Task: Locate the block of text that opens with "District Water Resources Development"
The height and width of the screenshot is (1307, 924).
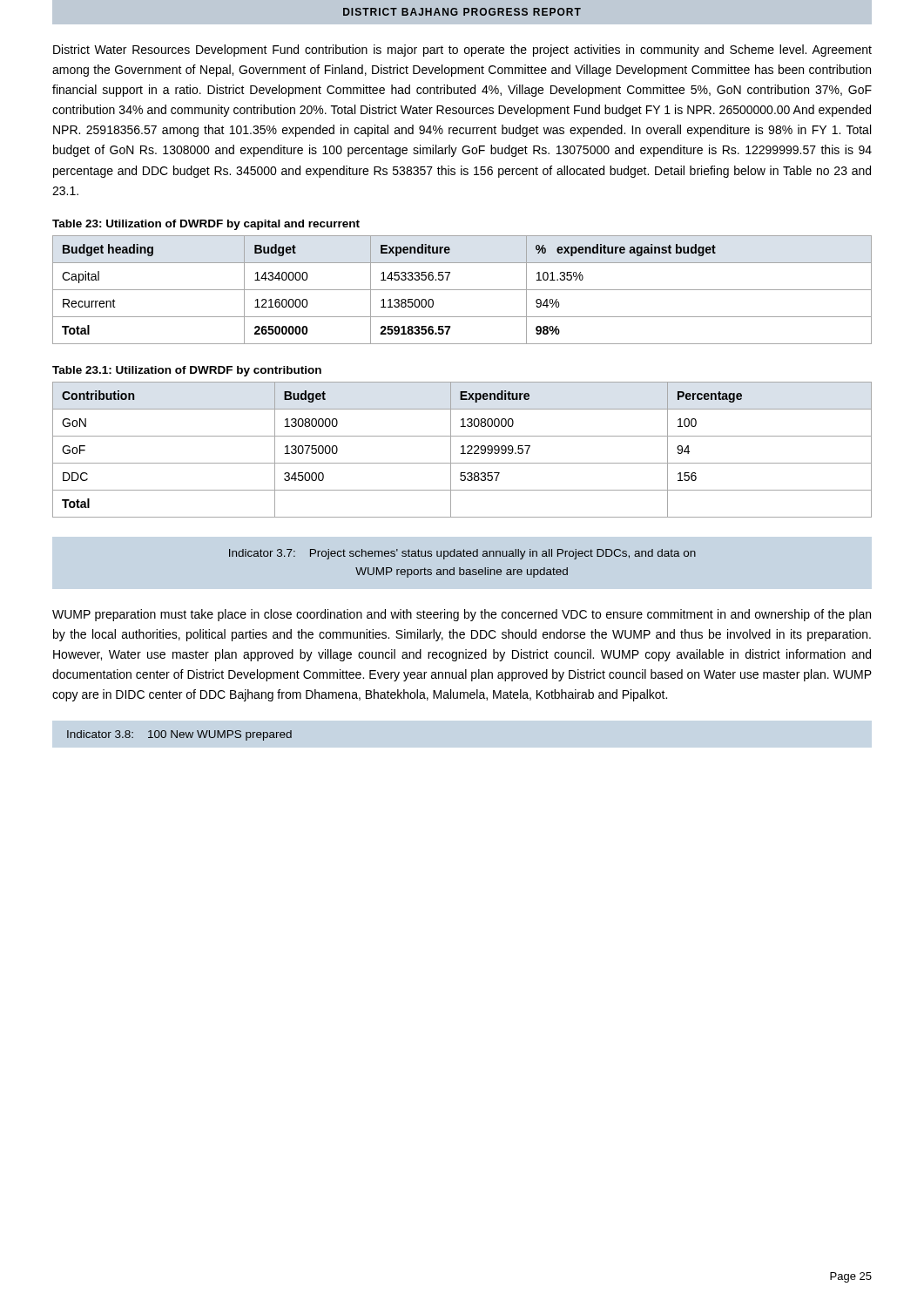Action: (462, 120)
